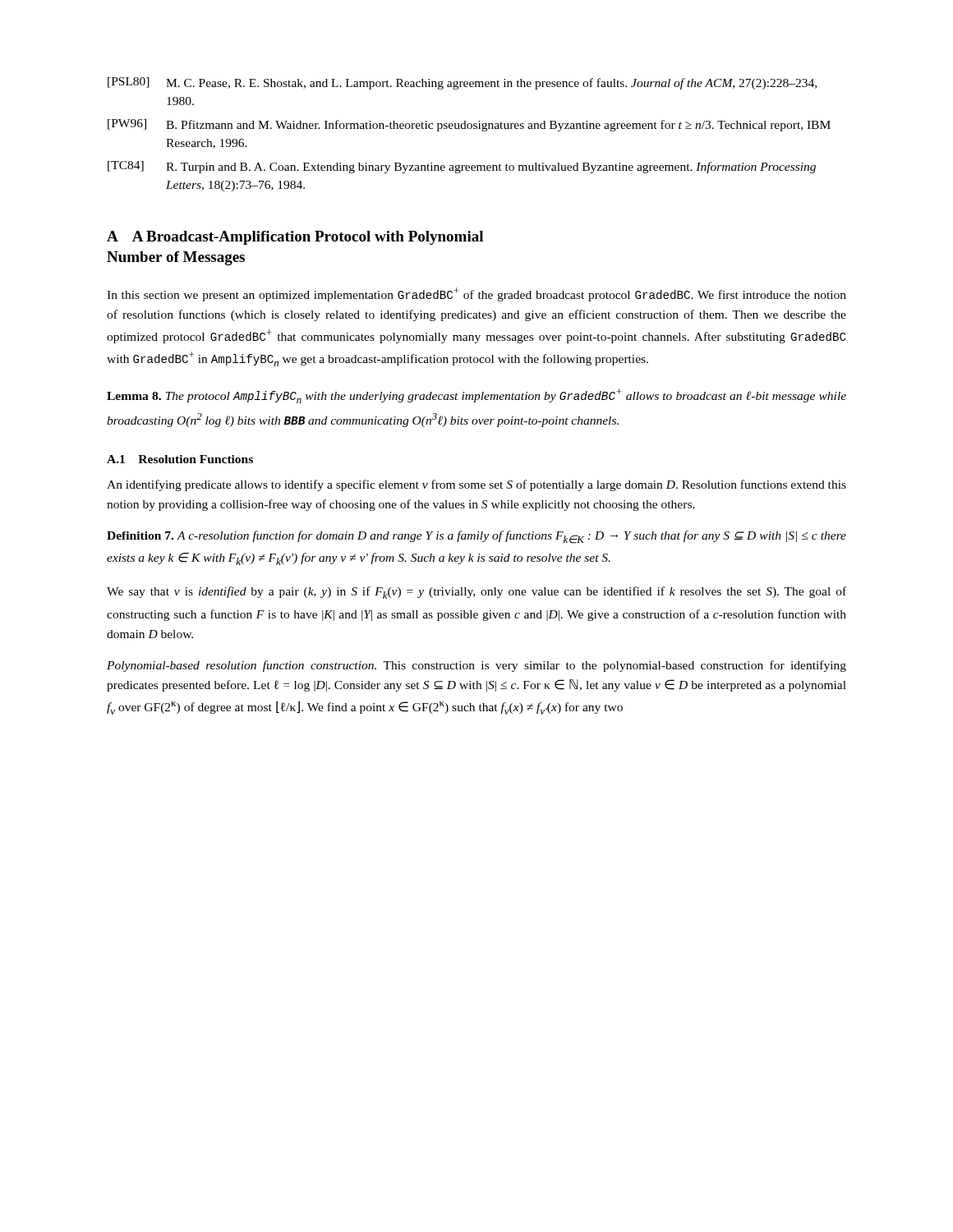Locate the block of text that opens with "Lemma 8. The protocol AmplifyBCn"

coord(476,406)
